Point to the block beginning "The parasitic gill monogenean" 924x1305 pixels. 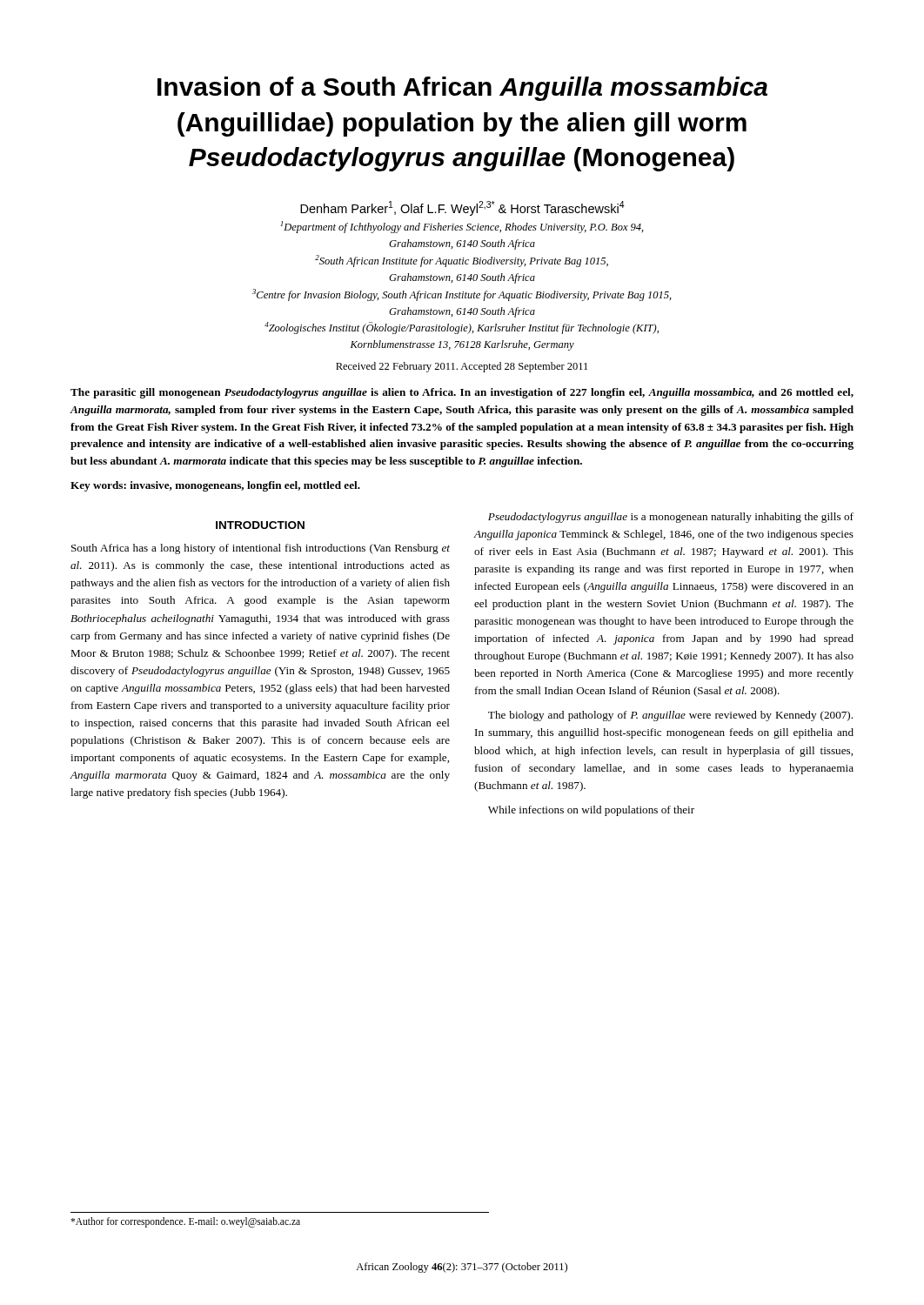[x=462, y=426]
